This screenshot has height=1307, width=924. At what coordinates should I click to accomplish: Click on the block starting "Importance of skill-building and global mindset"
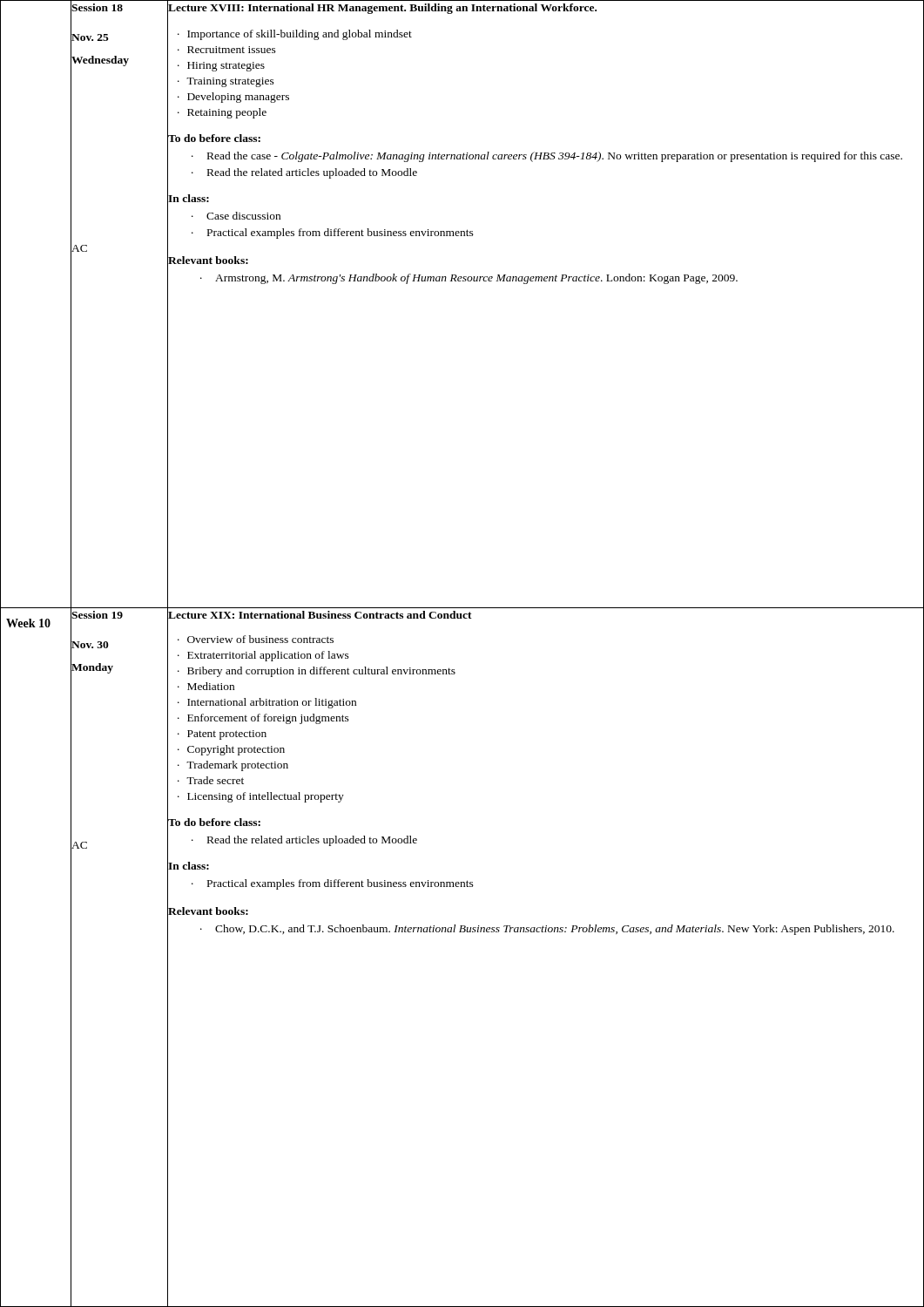point(299,34)
